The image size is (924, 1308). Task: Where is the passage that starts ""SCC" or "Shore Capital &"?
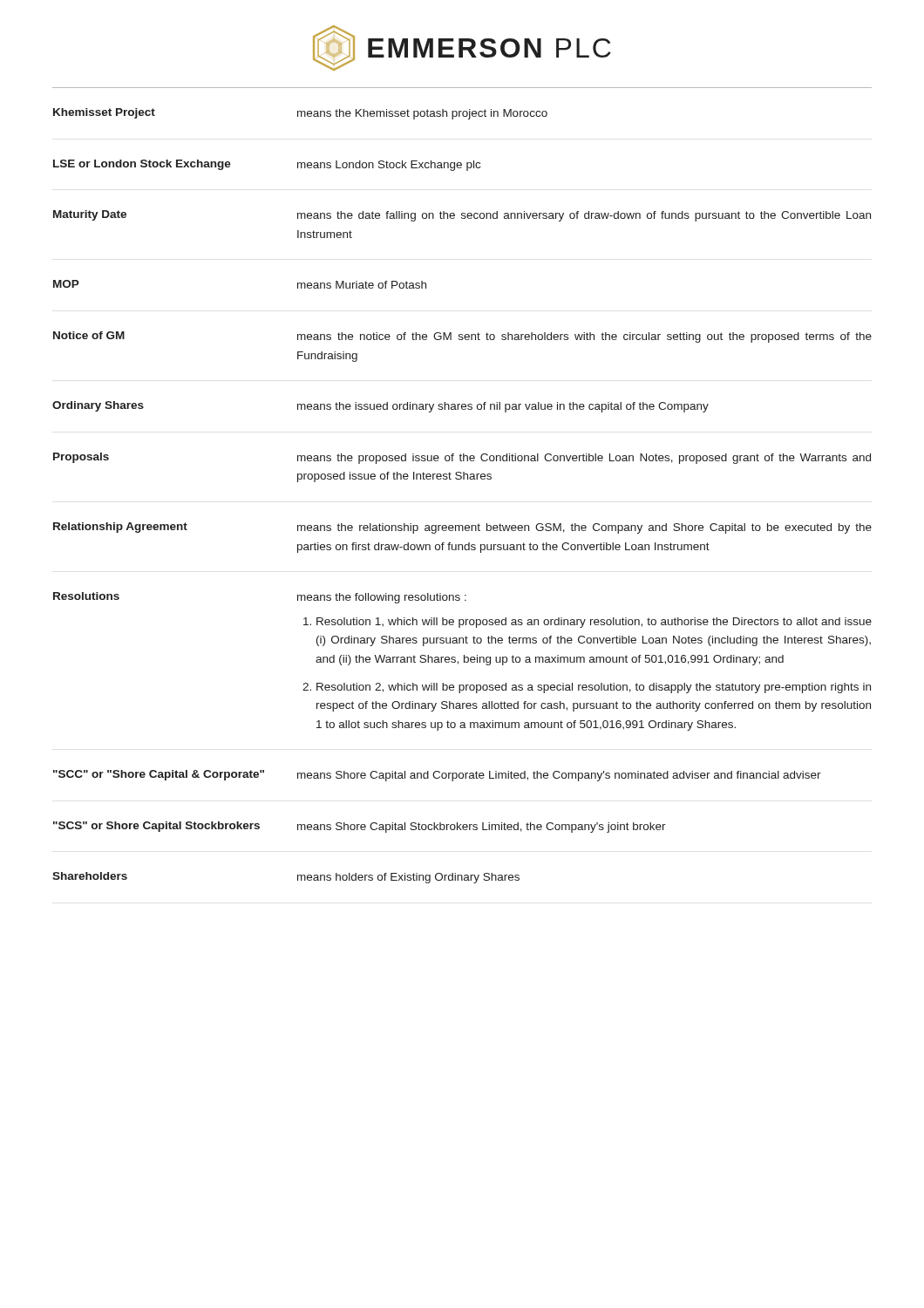point(462,775)
